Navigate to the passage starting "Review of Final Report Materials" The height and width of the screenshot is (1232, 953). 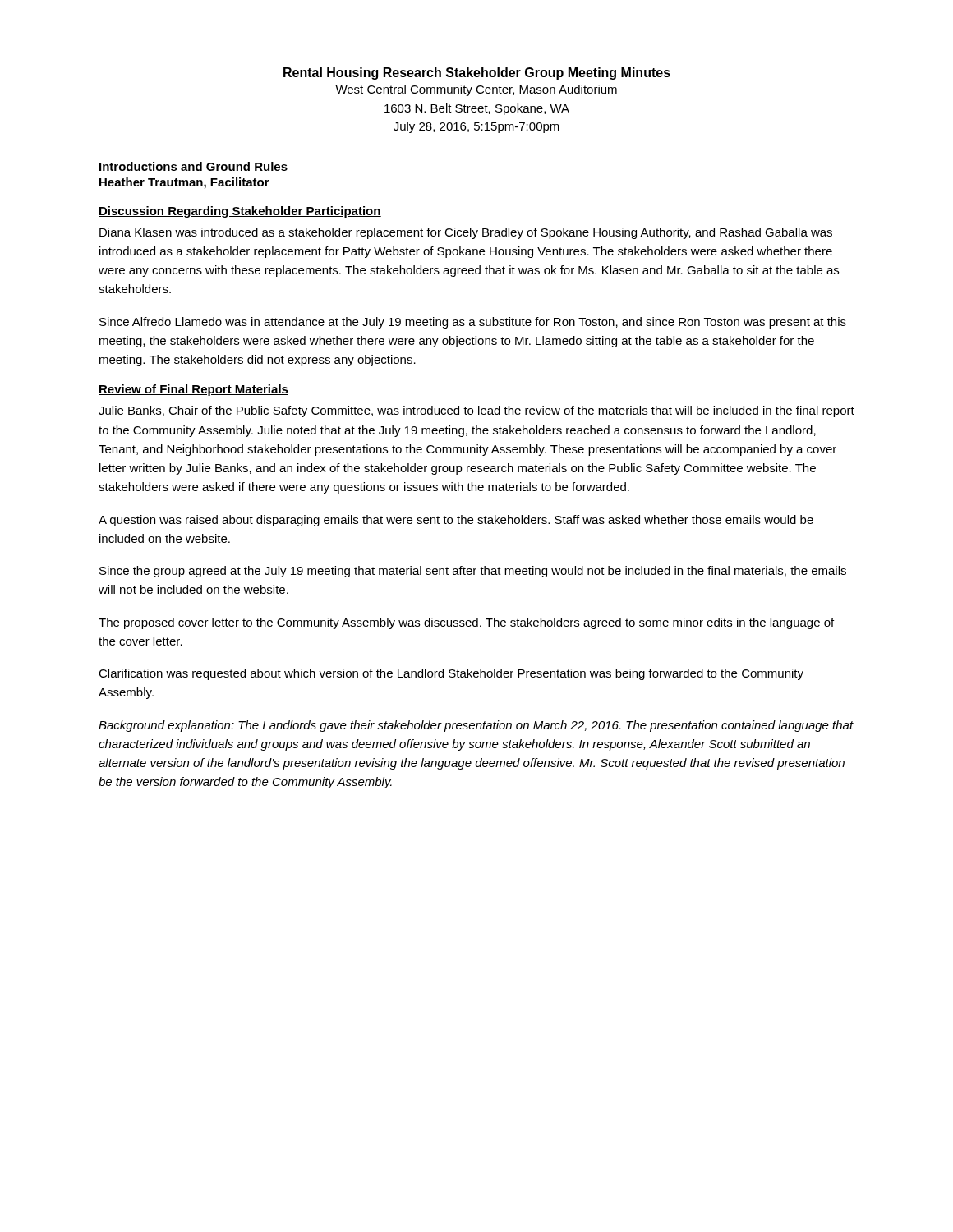coord(193,389)
